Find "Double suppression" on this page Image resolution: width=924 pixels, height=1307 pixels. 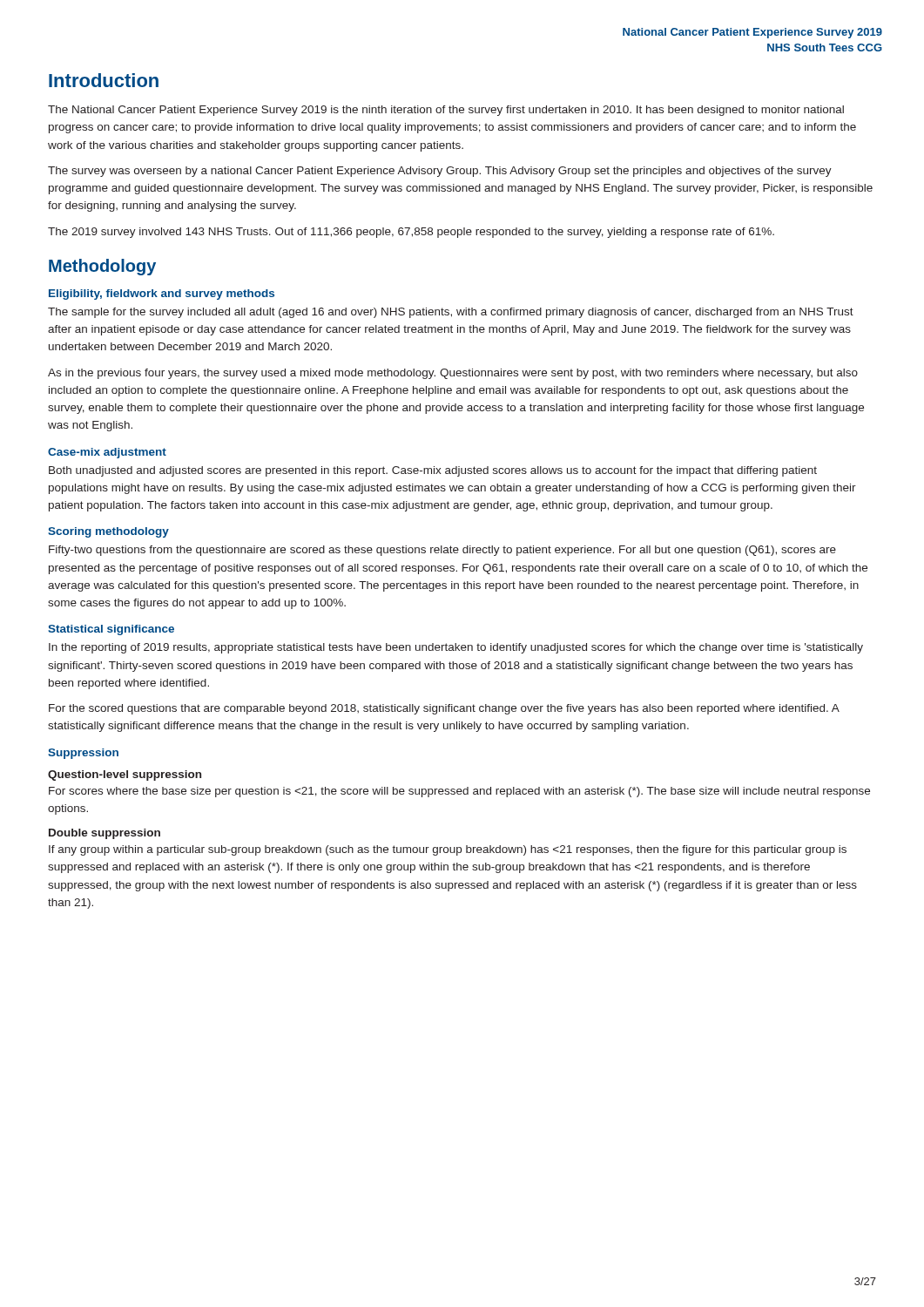[105, 834]
